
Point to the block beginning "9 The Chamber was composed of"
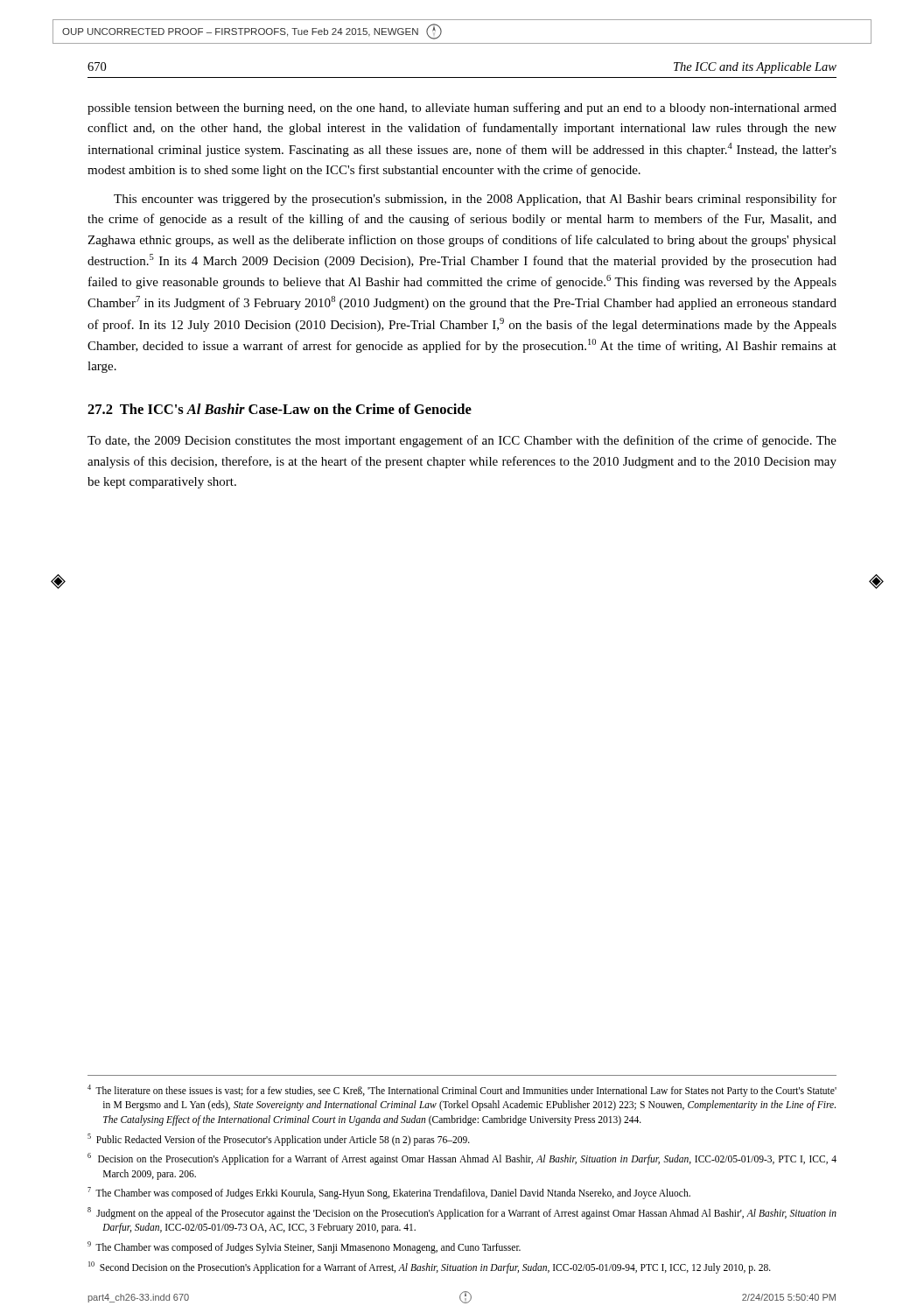click(x=304, y=1246)
